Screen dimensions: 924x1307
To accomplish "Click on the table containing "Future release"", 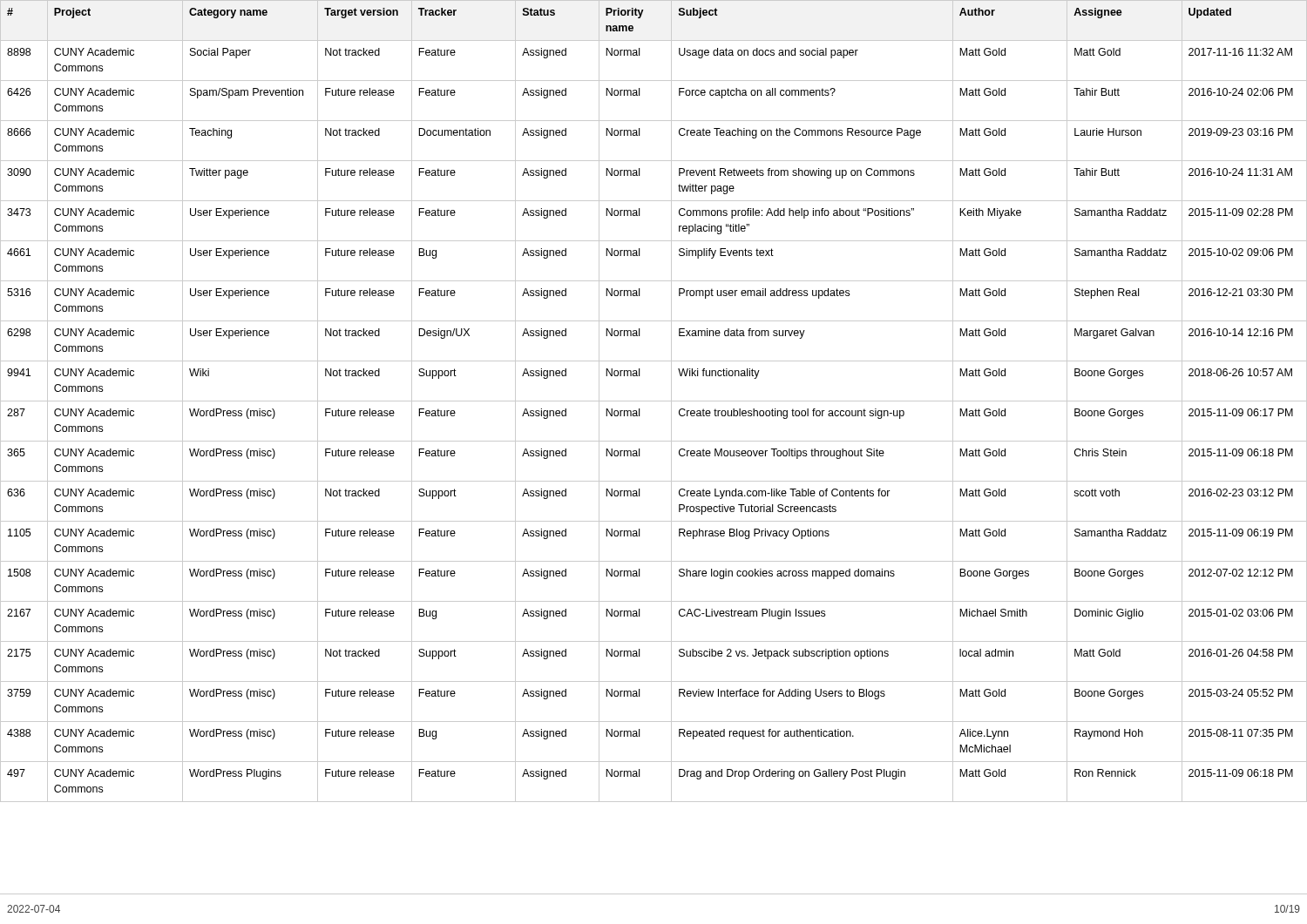I will (x=654, y=445).
